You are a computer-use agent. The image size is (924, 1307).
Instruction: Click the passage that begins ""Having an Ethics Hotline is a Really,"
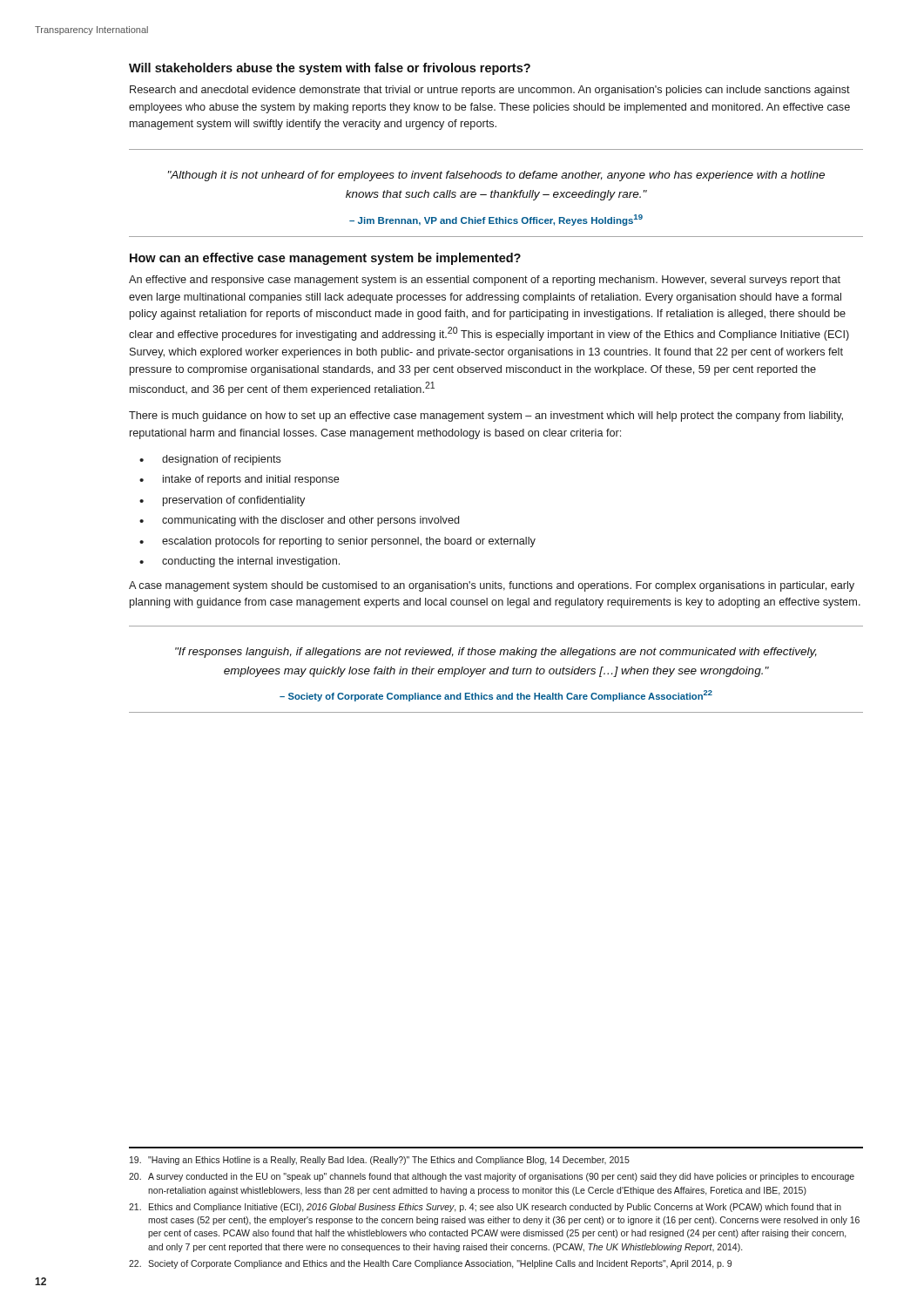pyautogui.click(x=496, y=1160)
